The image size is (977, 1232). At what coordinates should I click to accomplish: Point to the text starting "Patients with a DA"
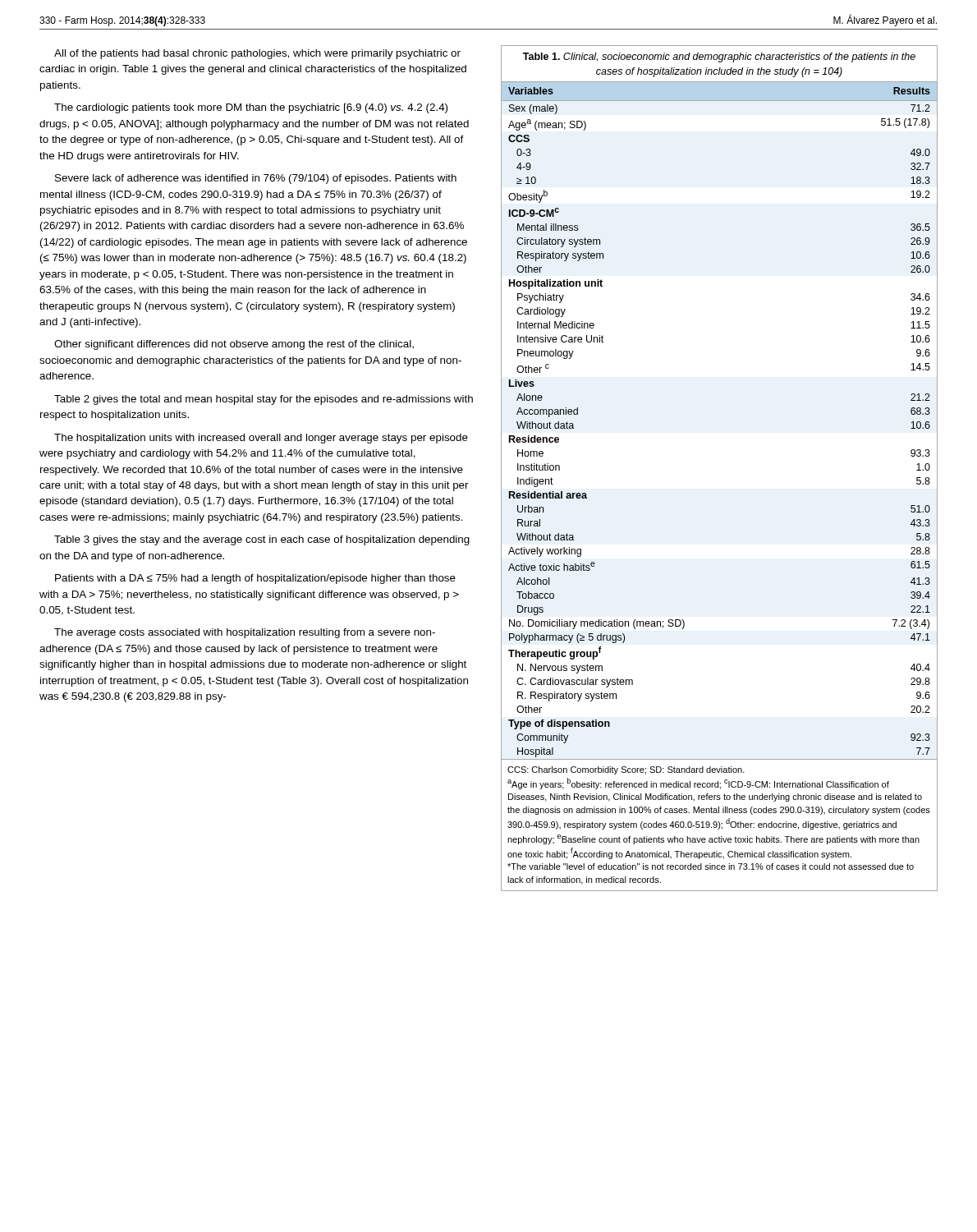click(257, 594)
